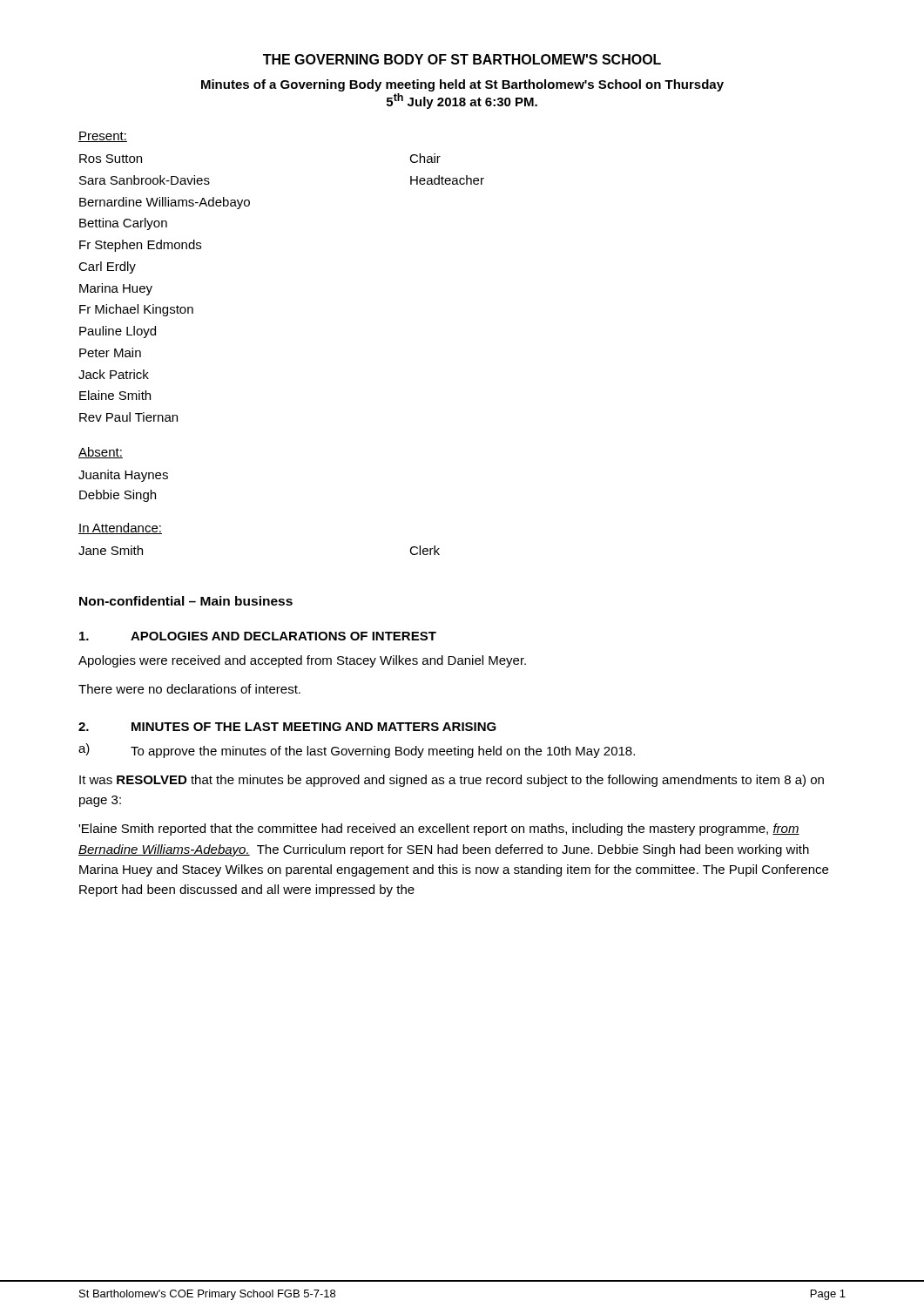924x1307 pixels.
Task: Locate the section header with the text "1. APOLOGIES AND"
Action: [257, 636]
